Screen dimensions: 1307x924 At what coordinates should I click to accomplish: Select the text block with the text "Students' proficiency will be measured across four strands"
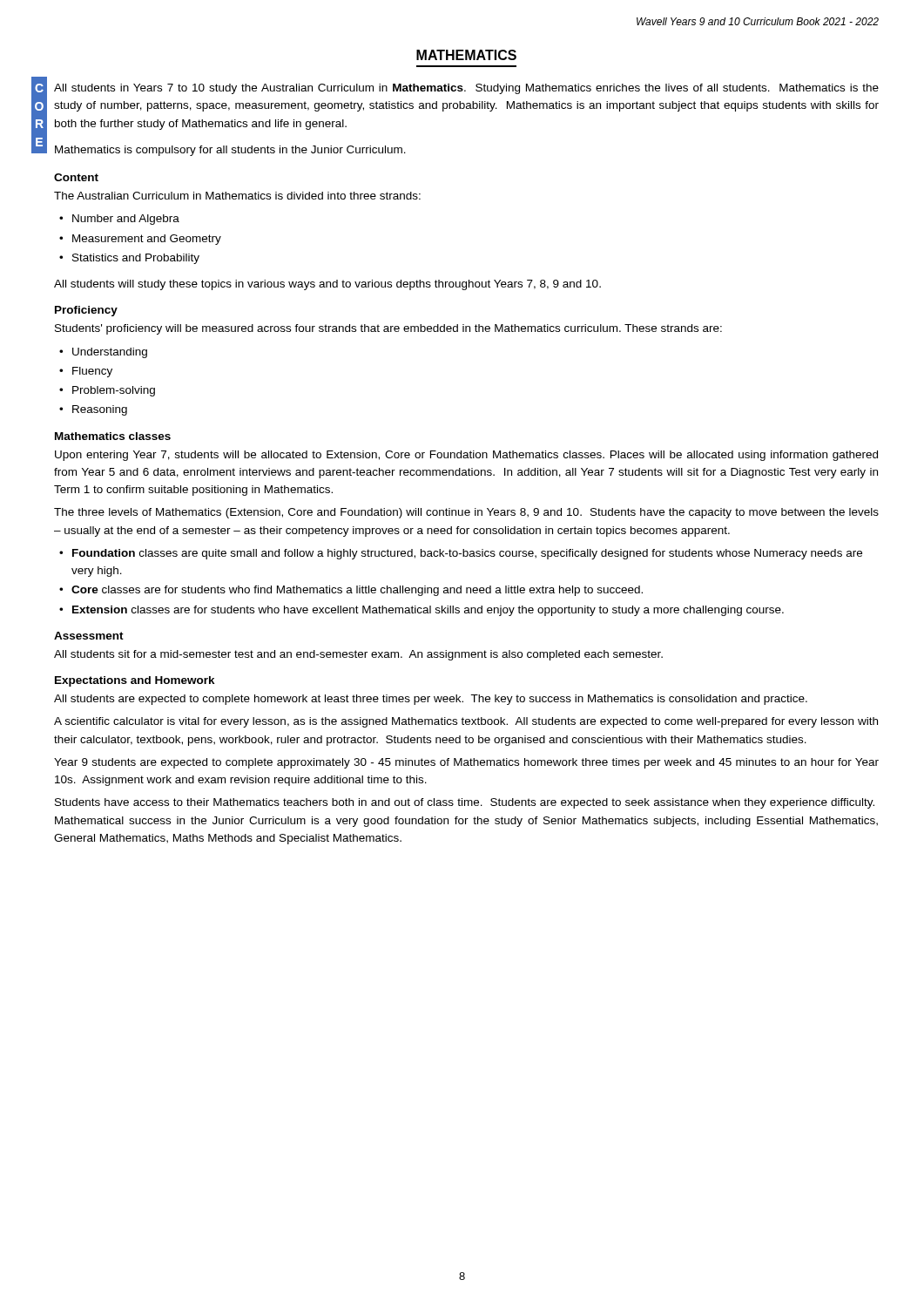click(x=388, y=328)
